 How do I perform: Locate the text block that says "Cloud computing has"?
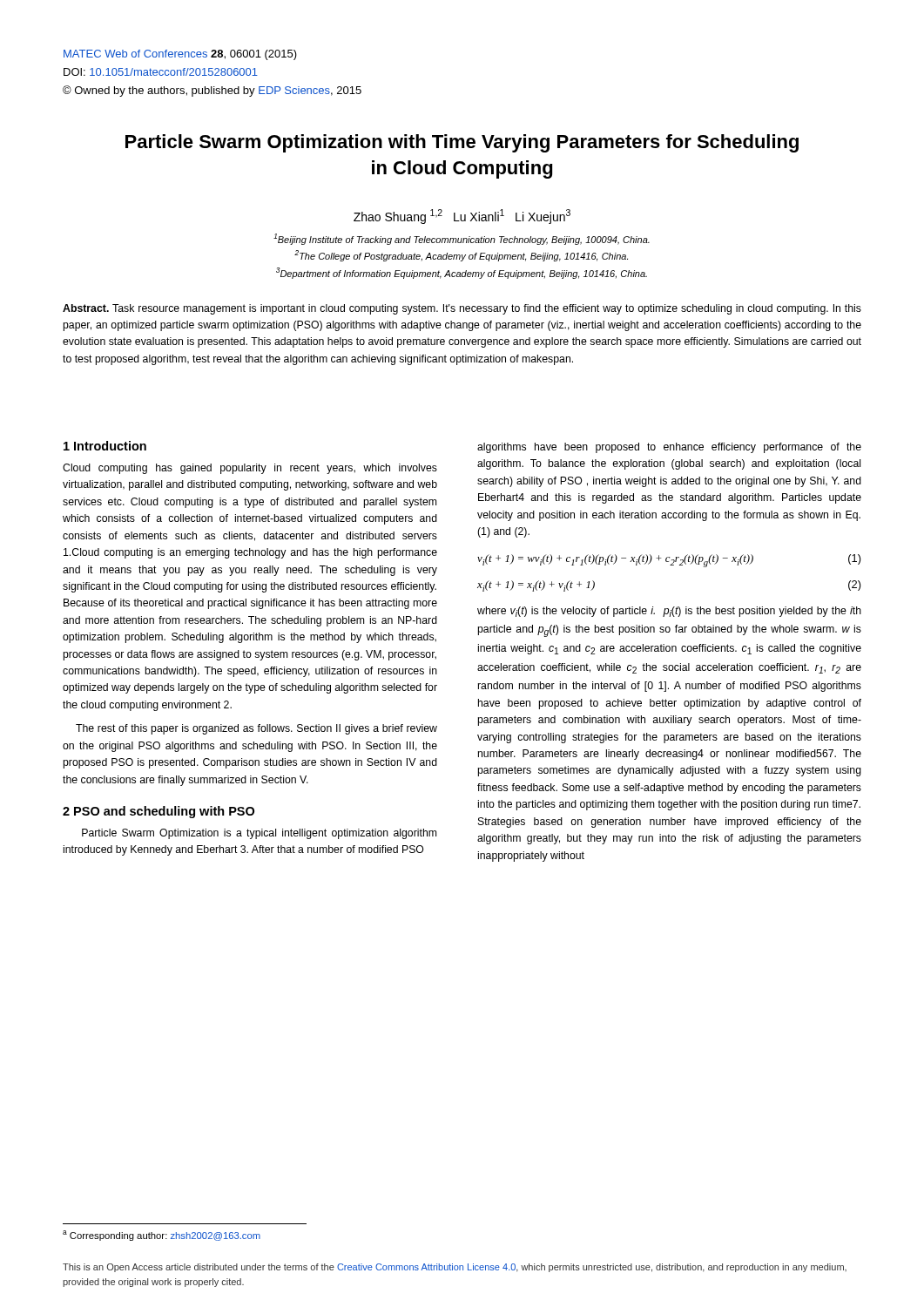[250, 586]
